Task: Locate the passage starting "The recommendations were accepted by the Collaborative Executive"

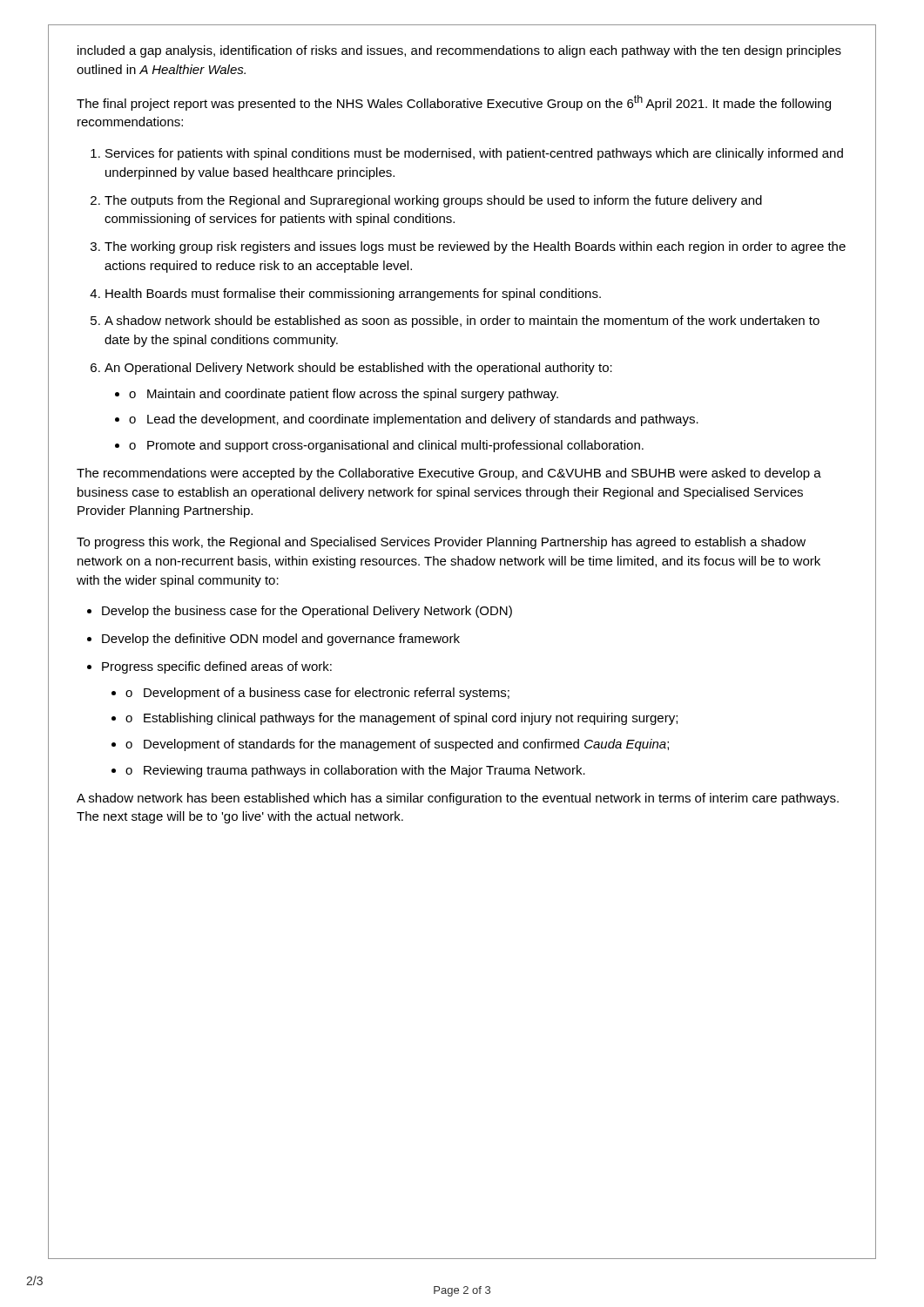Action: tap(462, 492)
